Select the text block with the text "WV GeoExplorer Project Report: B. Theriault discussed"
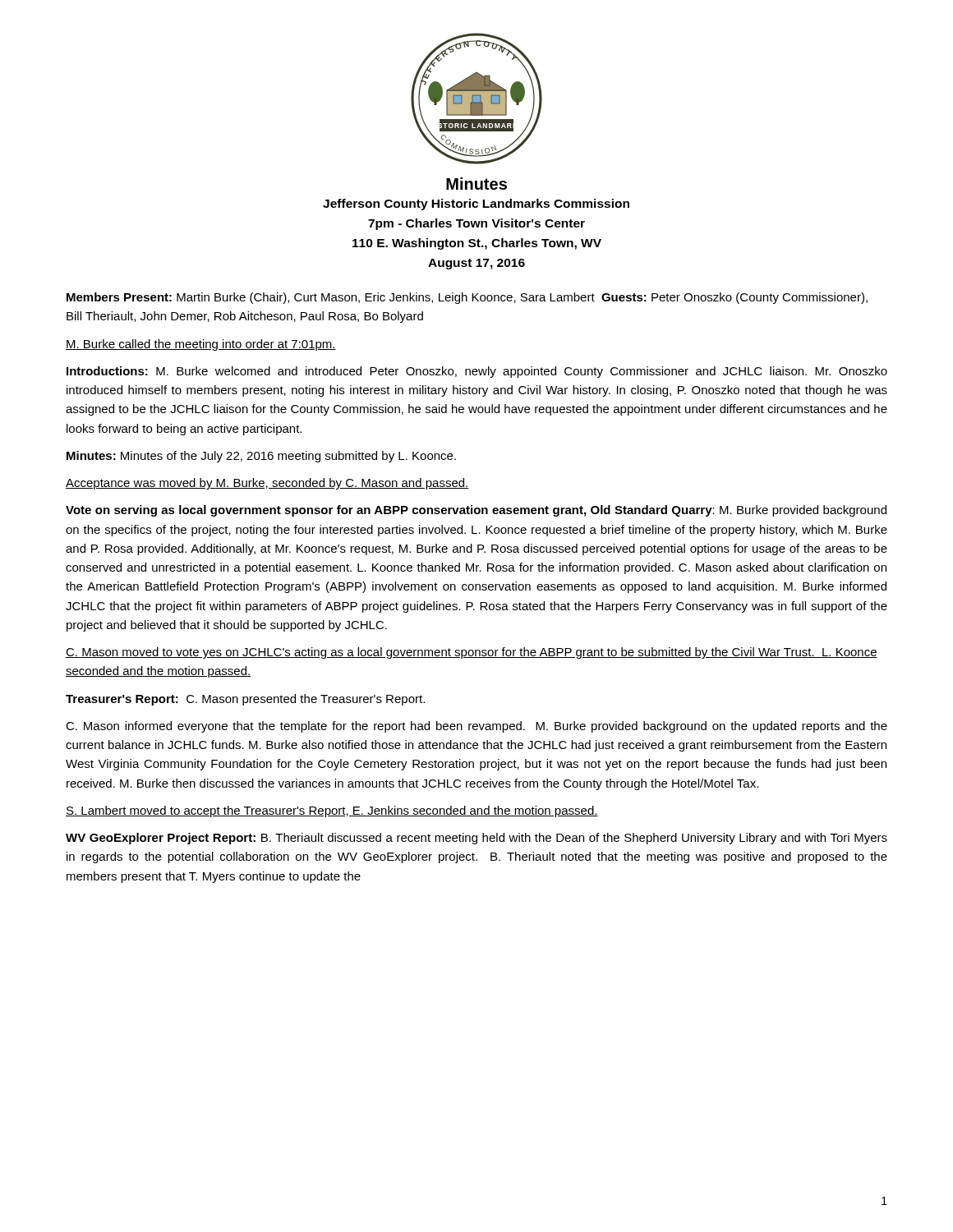The width and height of the screenshot is (953, 1232). pos(476,856)
